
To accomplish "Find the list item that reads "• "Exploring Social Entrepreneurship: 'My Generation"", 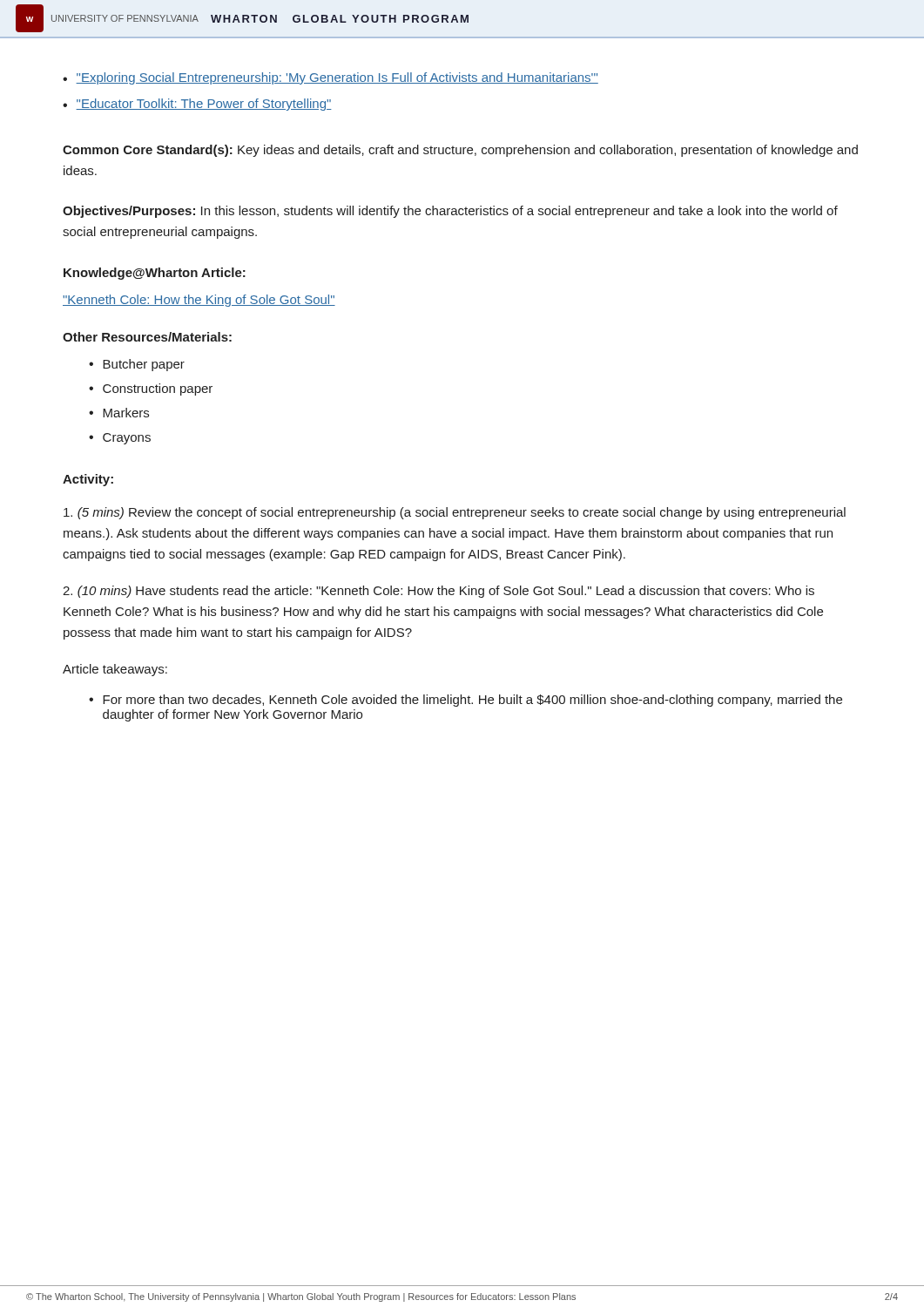I will pyautogui.click(x=330, y=78).
